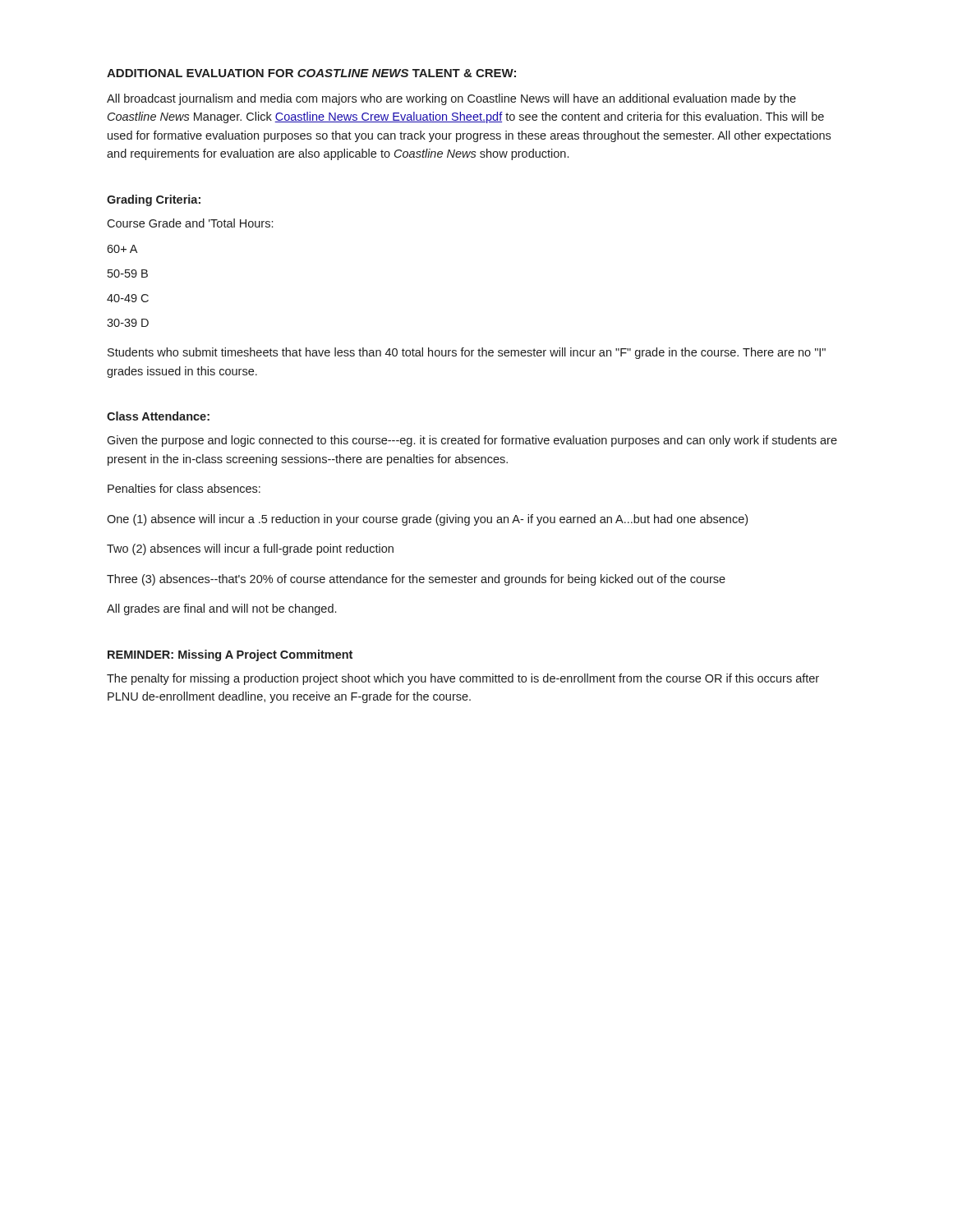The height and width of the screenshot is (1232, 953).
Task: Where is the passage that starts "All grades are final and will"?
Action: pyautogui.click(x=222, y=609)
